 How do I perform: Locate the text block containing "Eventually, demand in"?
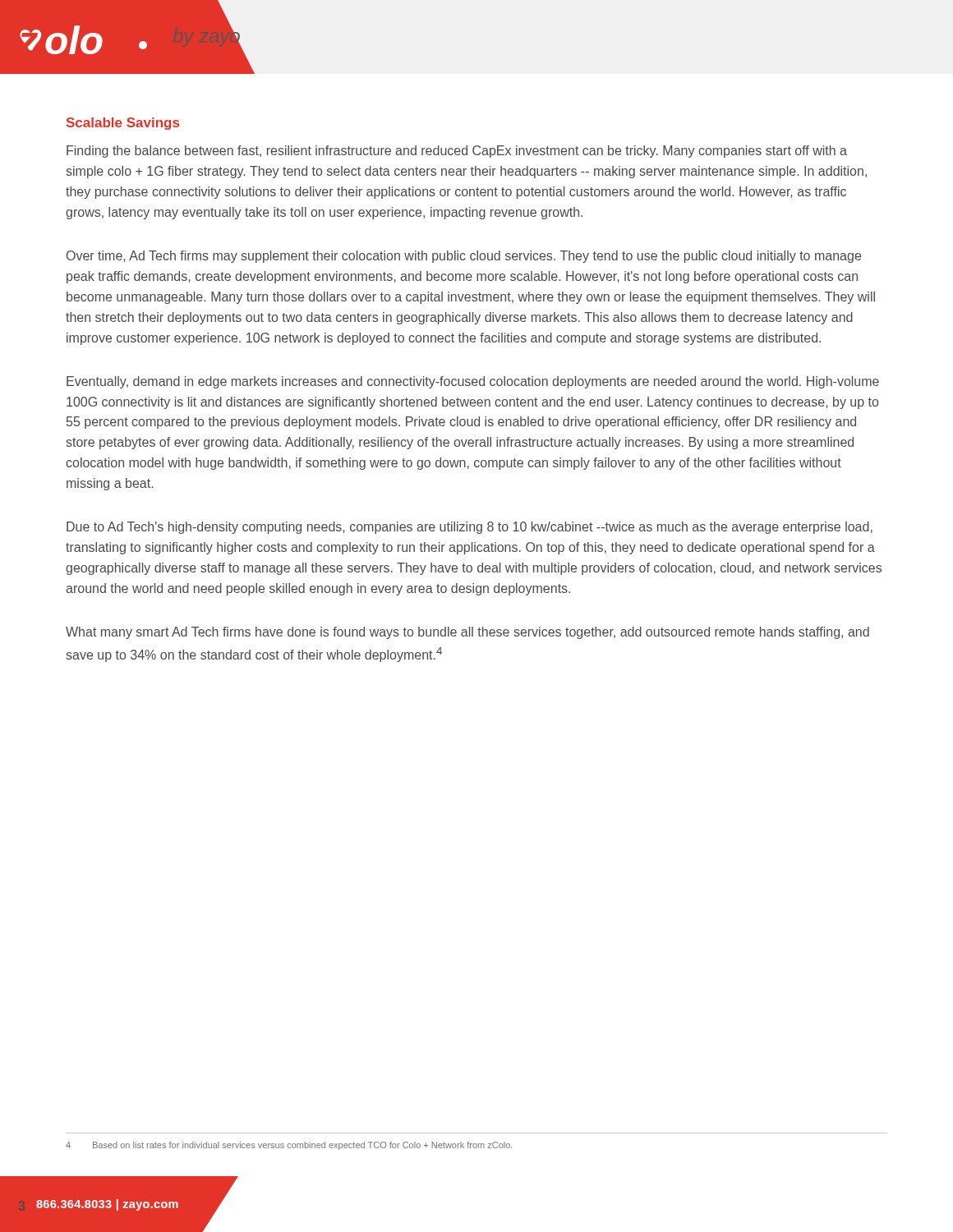pyautogui.click(x=473, y=432)
